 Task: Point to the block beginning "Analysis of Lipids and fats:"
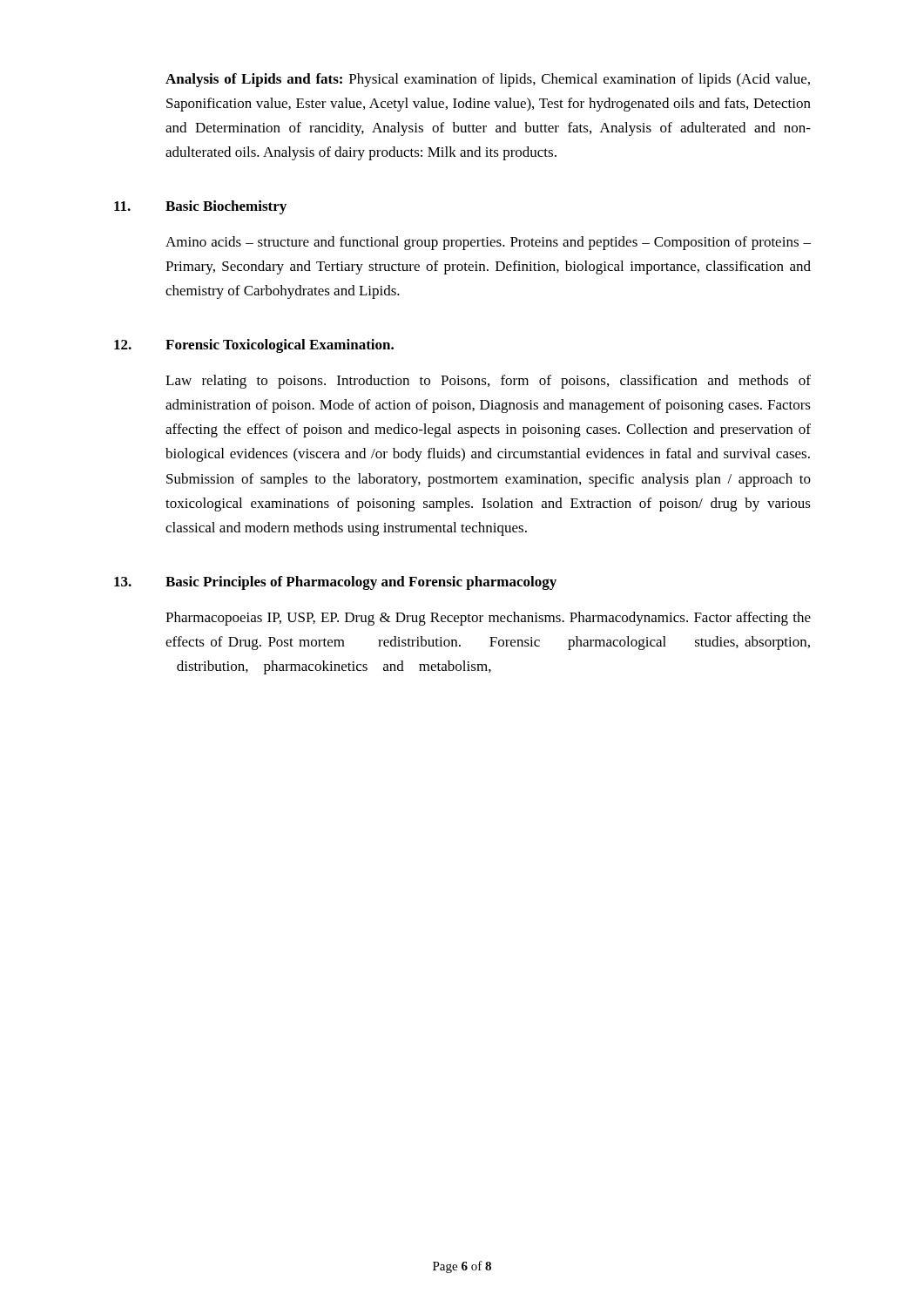pos(488,116)
